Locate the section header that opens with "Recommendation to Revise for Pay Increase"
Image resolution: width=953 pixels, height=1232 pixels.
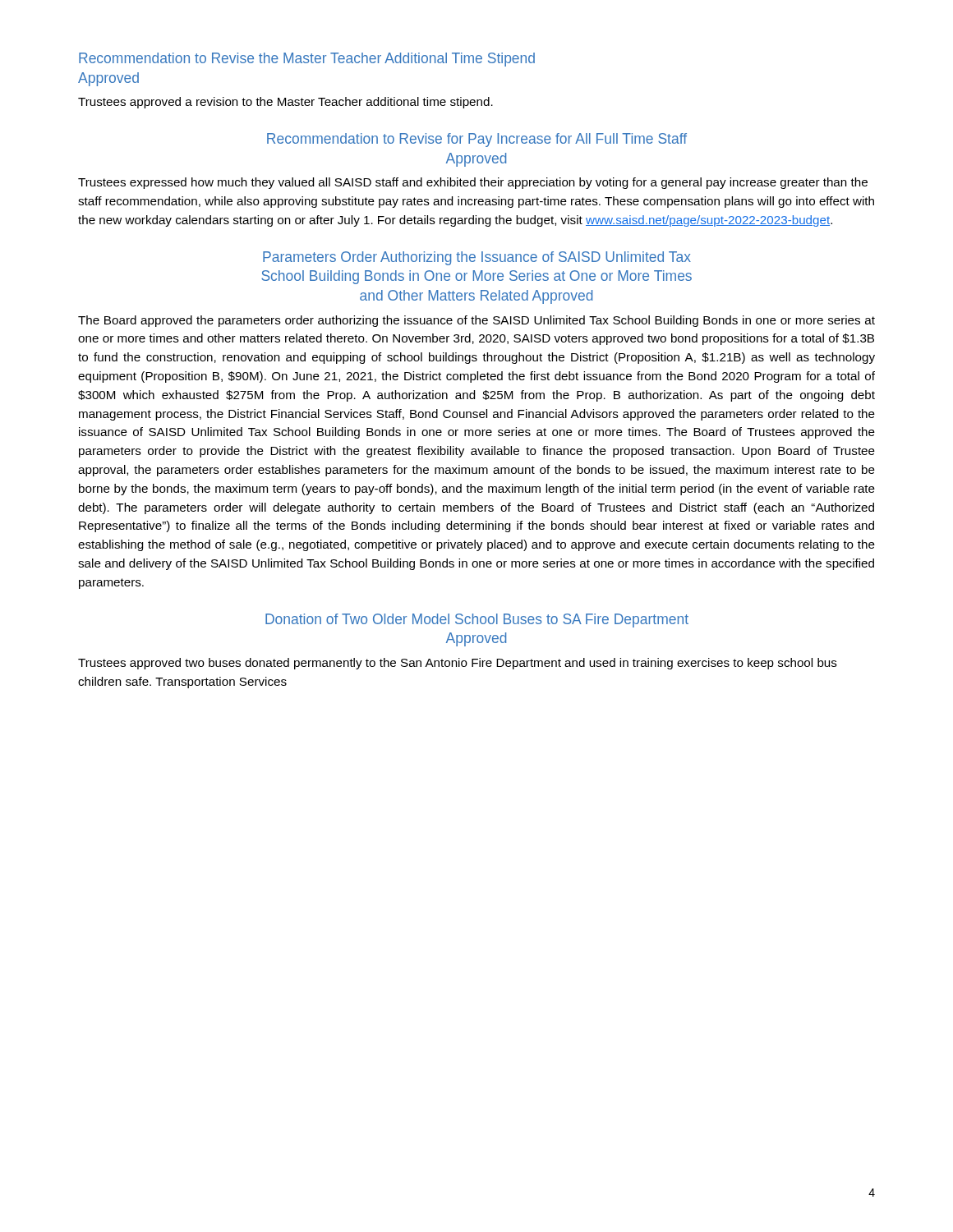coord(476,149)
